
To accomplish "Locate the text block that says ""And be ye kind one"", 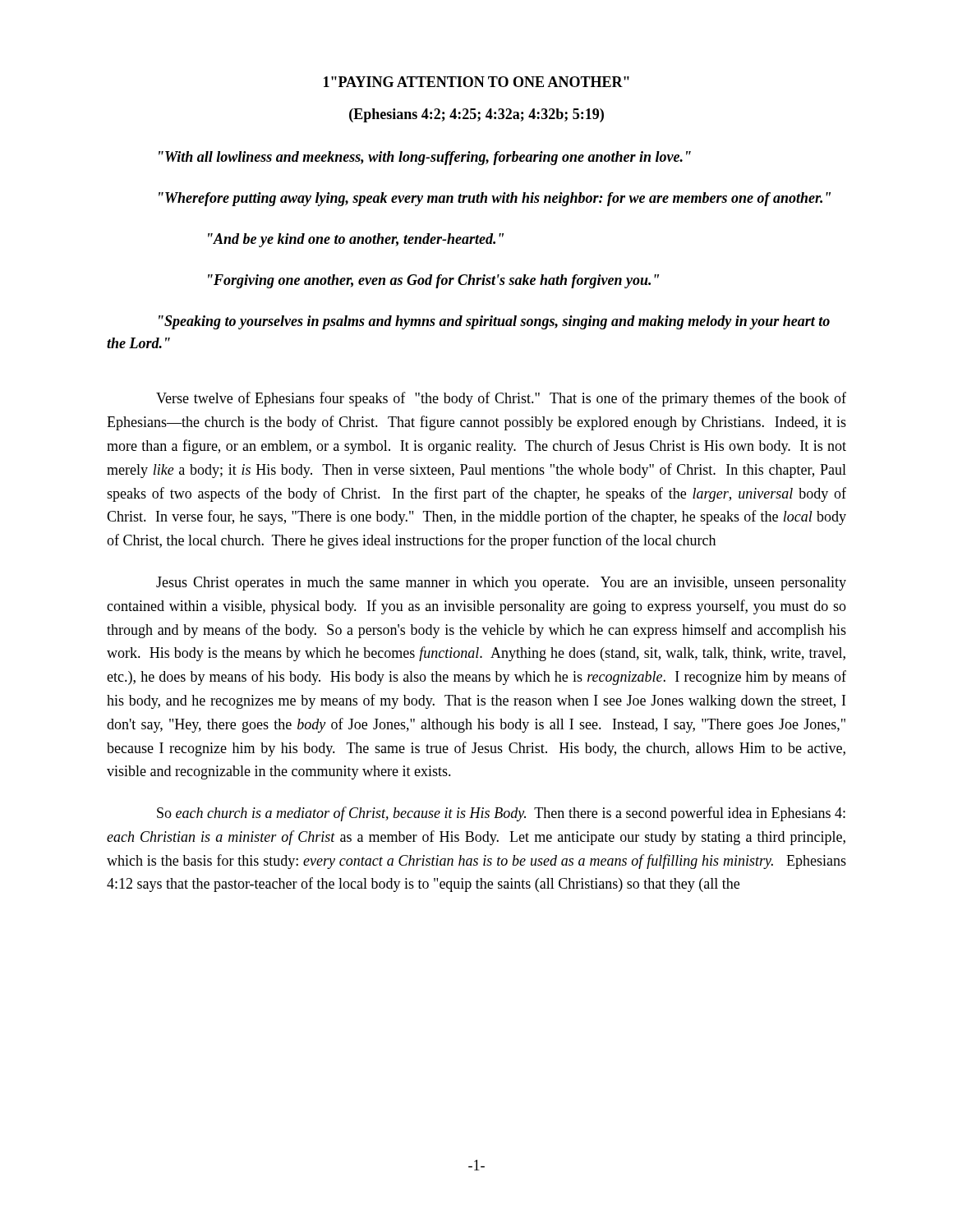I will (x=355, y=239).
